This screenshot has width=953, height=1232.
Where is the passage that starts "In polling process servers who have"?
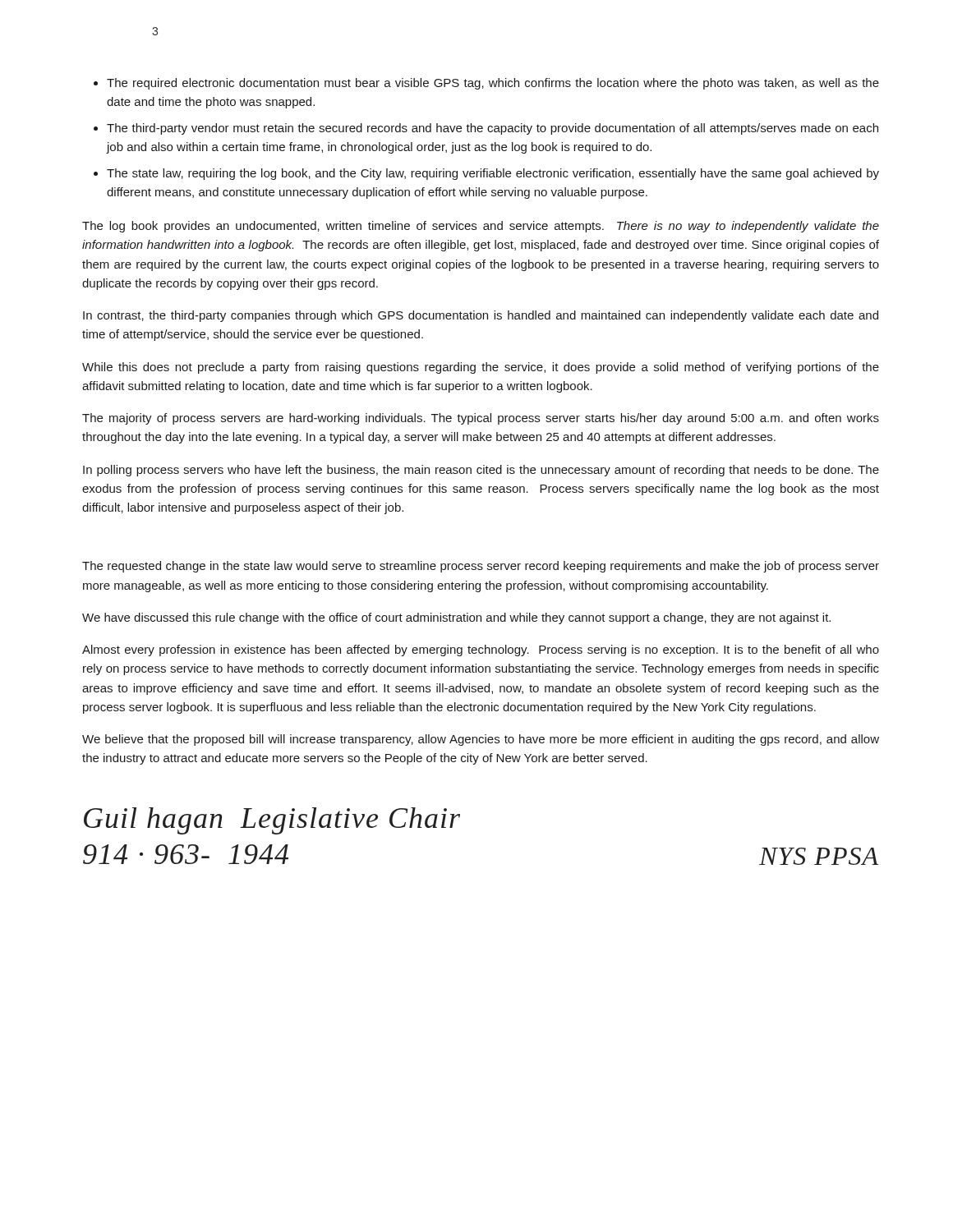(x=481, y=488)
